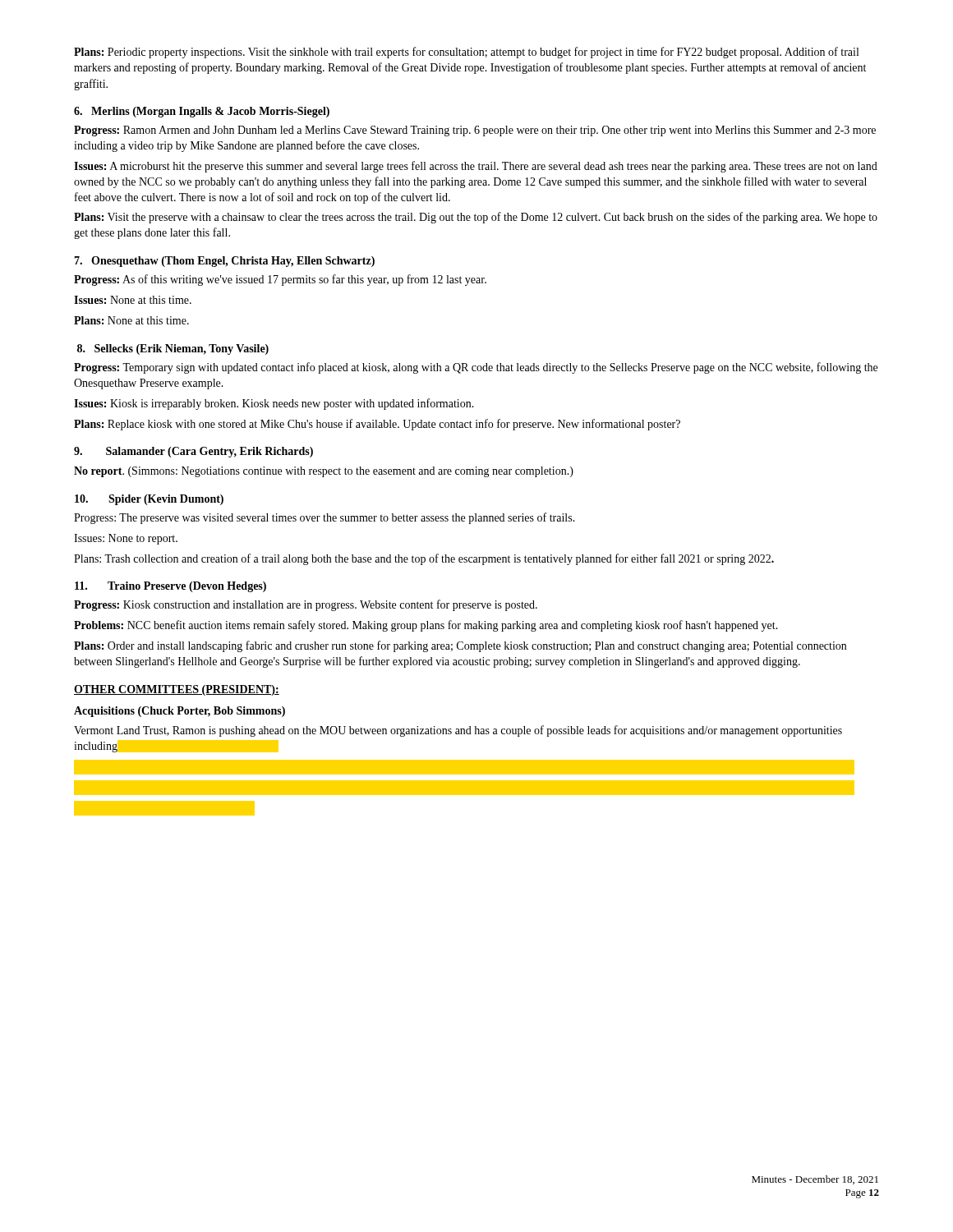Find the block on this page that starts "Progress: Ramon Armen and"

pyautogui.click(x=476, y=182)
